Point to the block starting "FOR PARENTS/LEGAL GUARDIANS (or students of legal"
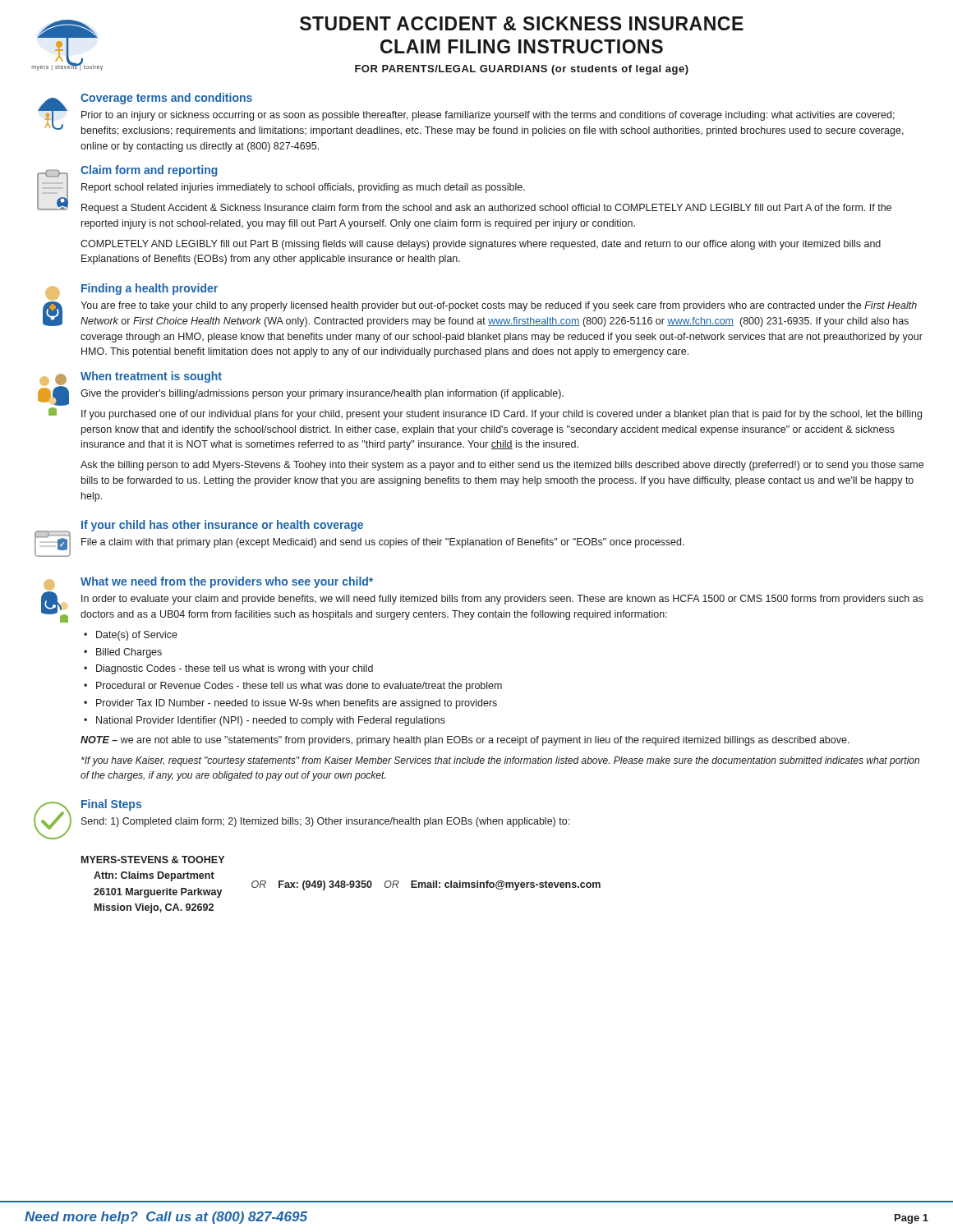 (522, 68)
